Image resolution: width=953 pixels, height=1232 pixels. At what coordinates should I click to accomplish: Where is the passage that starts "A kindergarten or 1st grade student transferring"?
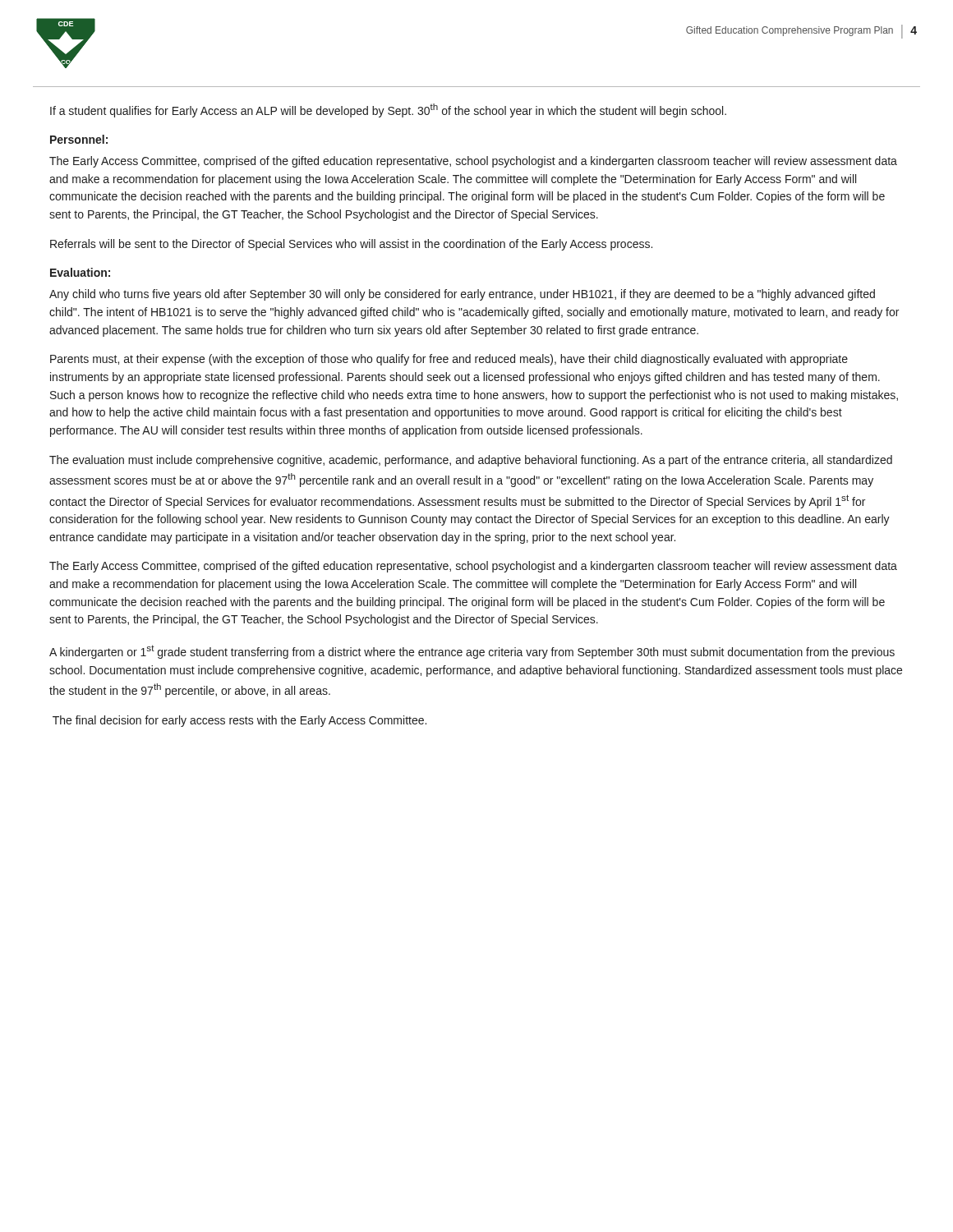[x=476, y=670]
